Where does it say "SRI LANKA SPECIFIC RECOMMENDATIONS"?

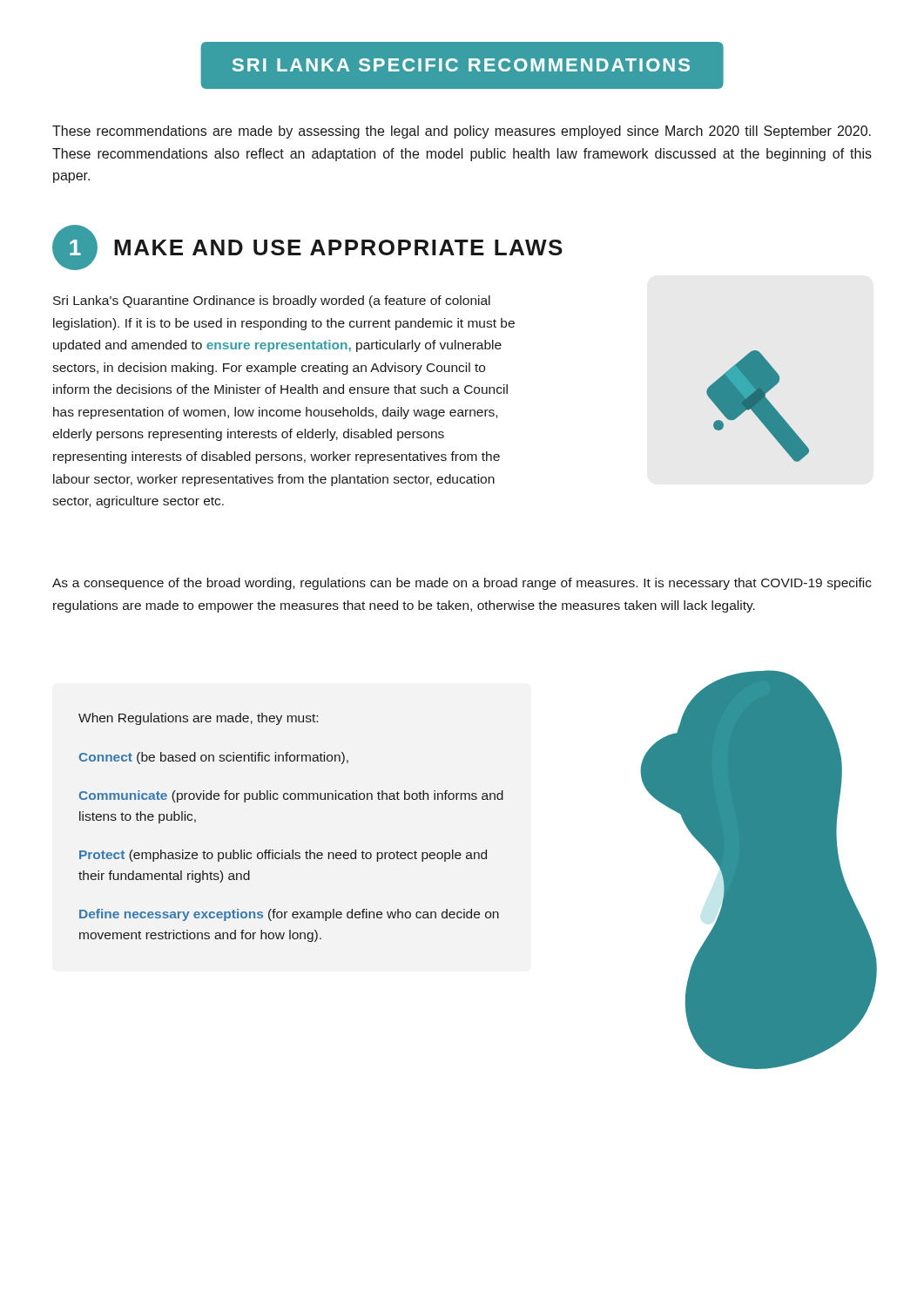pyautogui.click(x=462, y=65)
